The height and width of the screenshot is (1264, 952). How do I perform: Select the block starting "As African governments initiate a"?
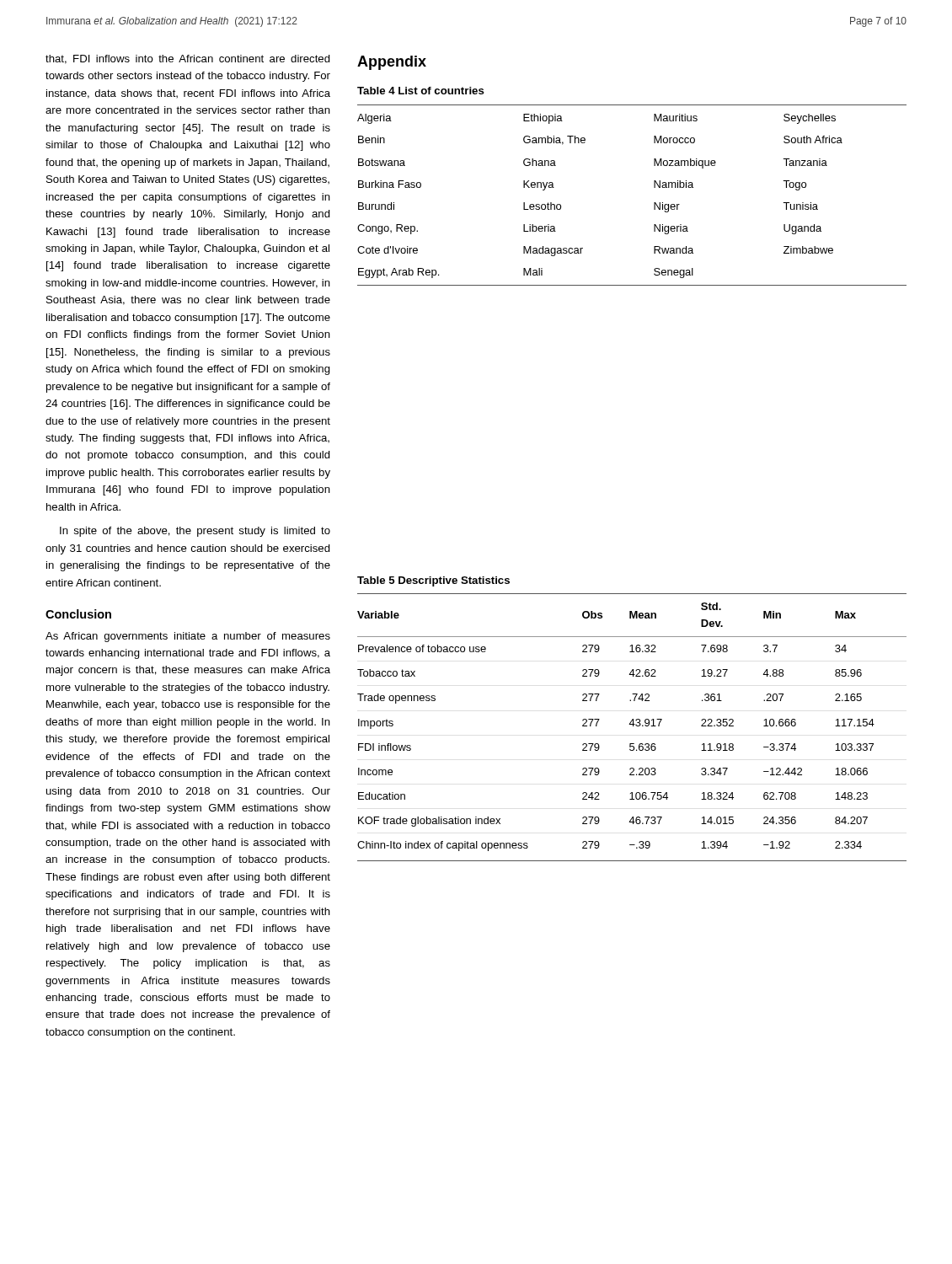point(188,834)
